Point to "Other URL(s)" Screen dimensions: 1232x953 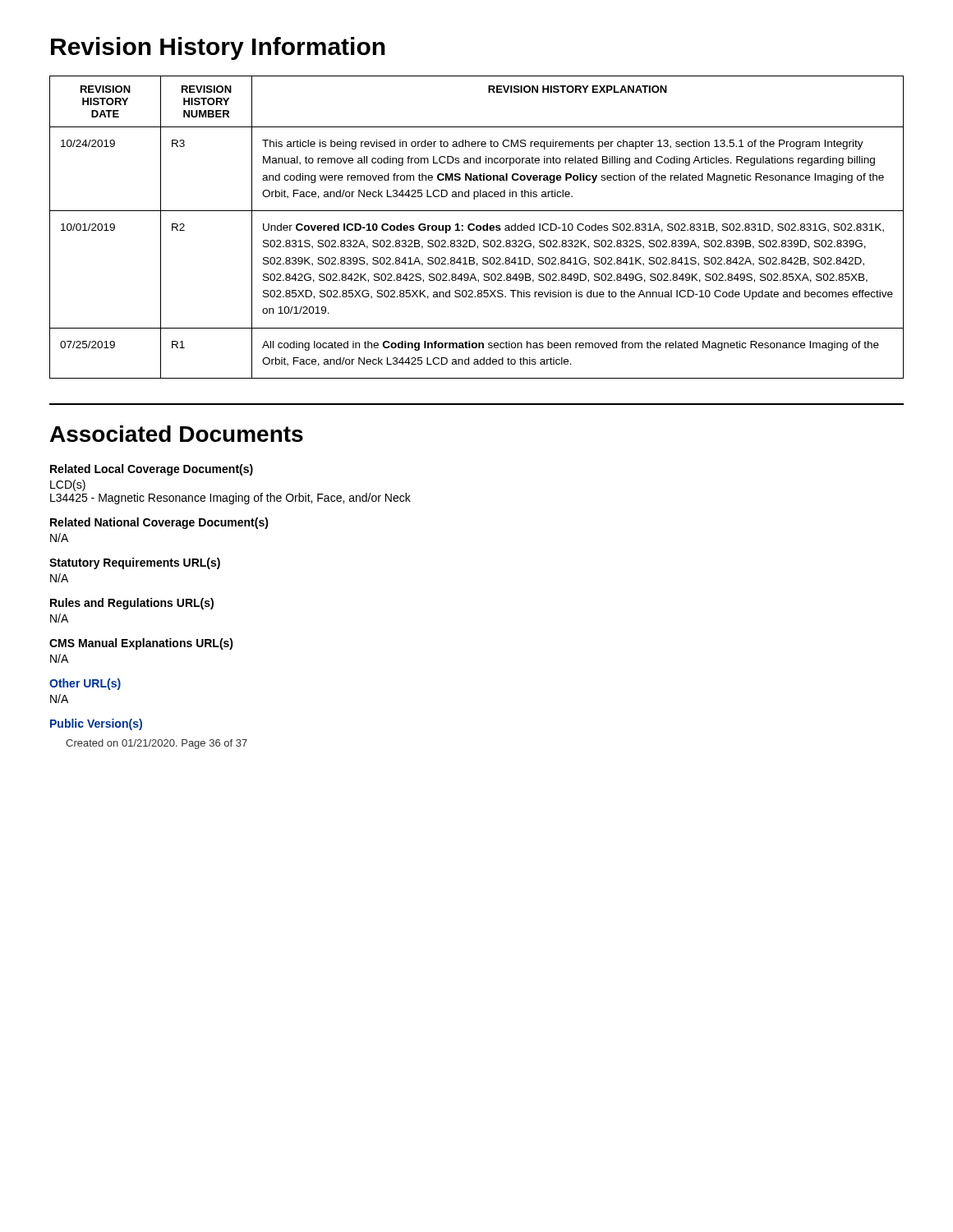click(x=85, y=684)
